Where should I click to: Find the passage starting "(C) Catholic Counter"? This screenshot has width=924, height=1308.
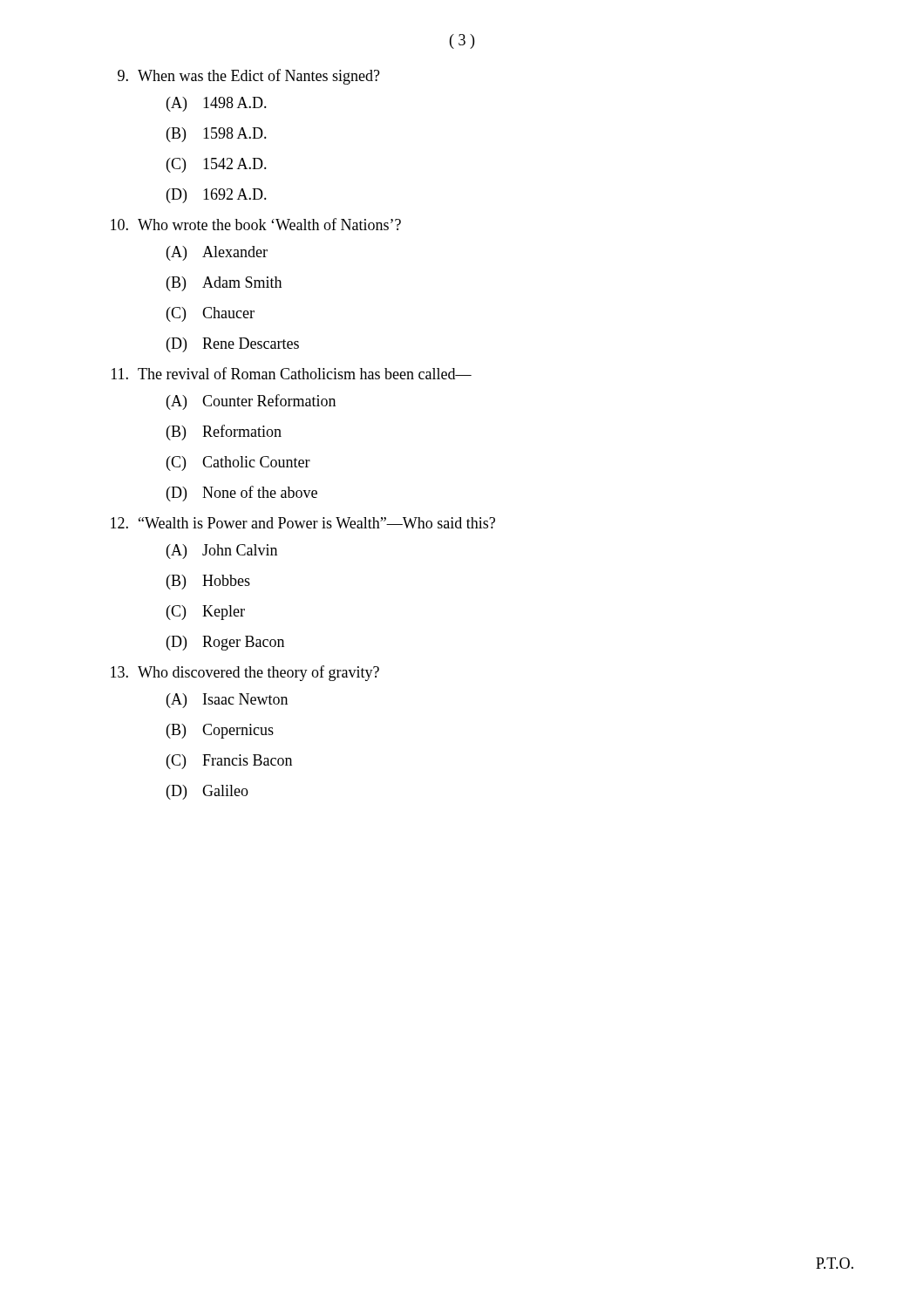(238, 463)
